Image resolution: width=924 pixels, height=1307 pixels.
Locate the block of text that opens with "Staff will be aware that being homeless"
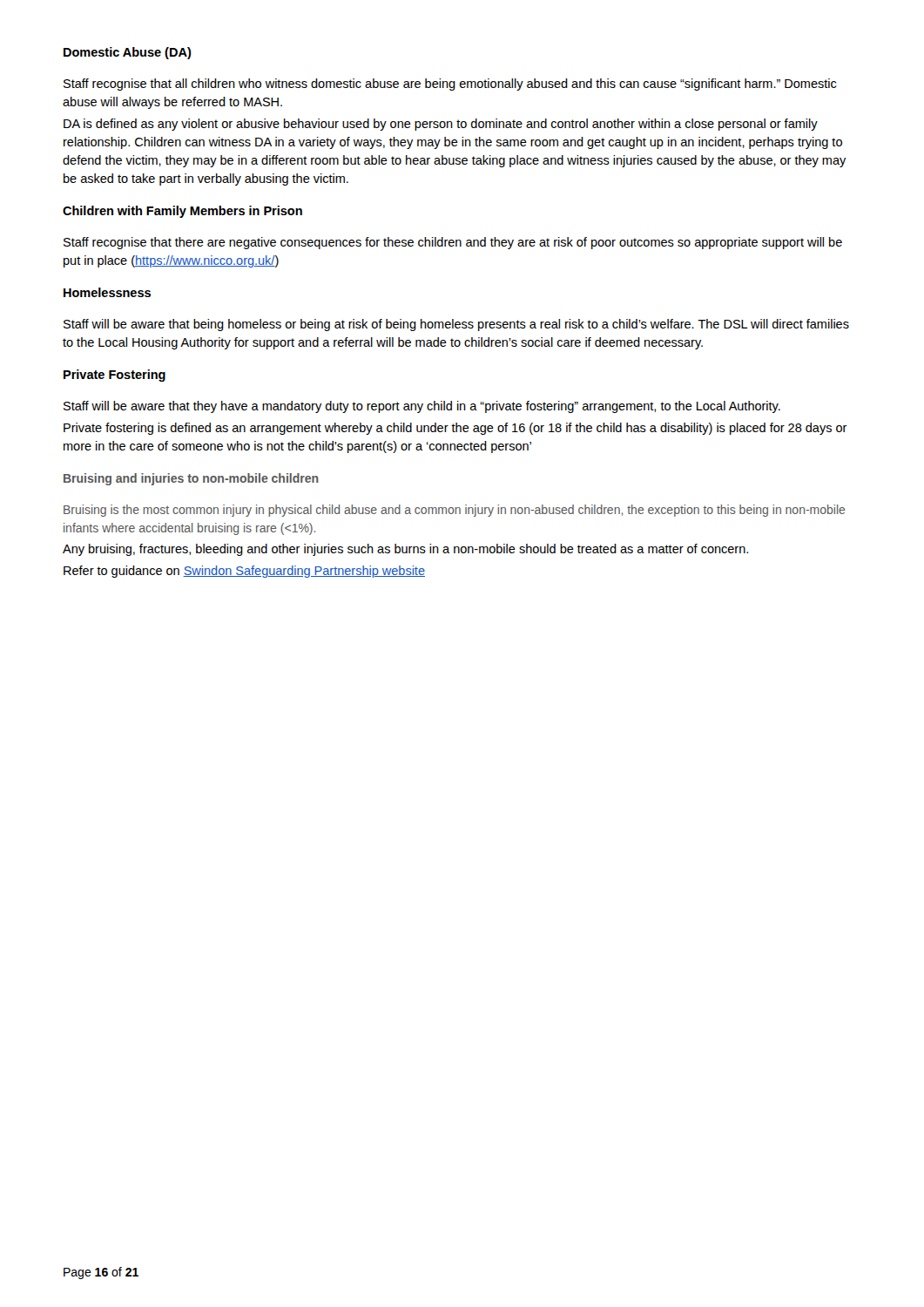(x=462, y=334)
